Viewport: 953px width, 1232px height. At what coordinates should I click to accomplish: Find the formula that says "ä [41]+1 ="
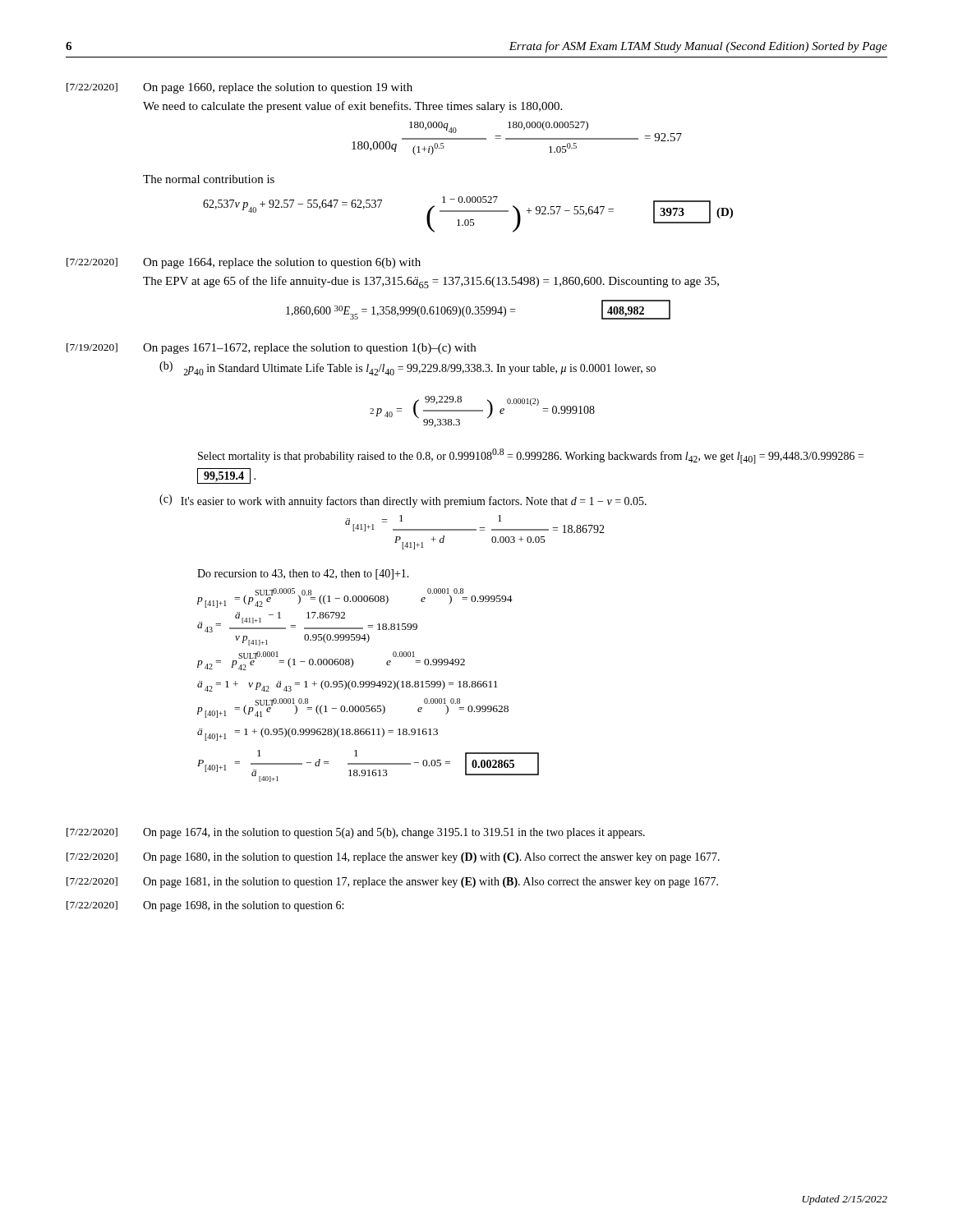click(x=542, y=537)
